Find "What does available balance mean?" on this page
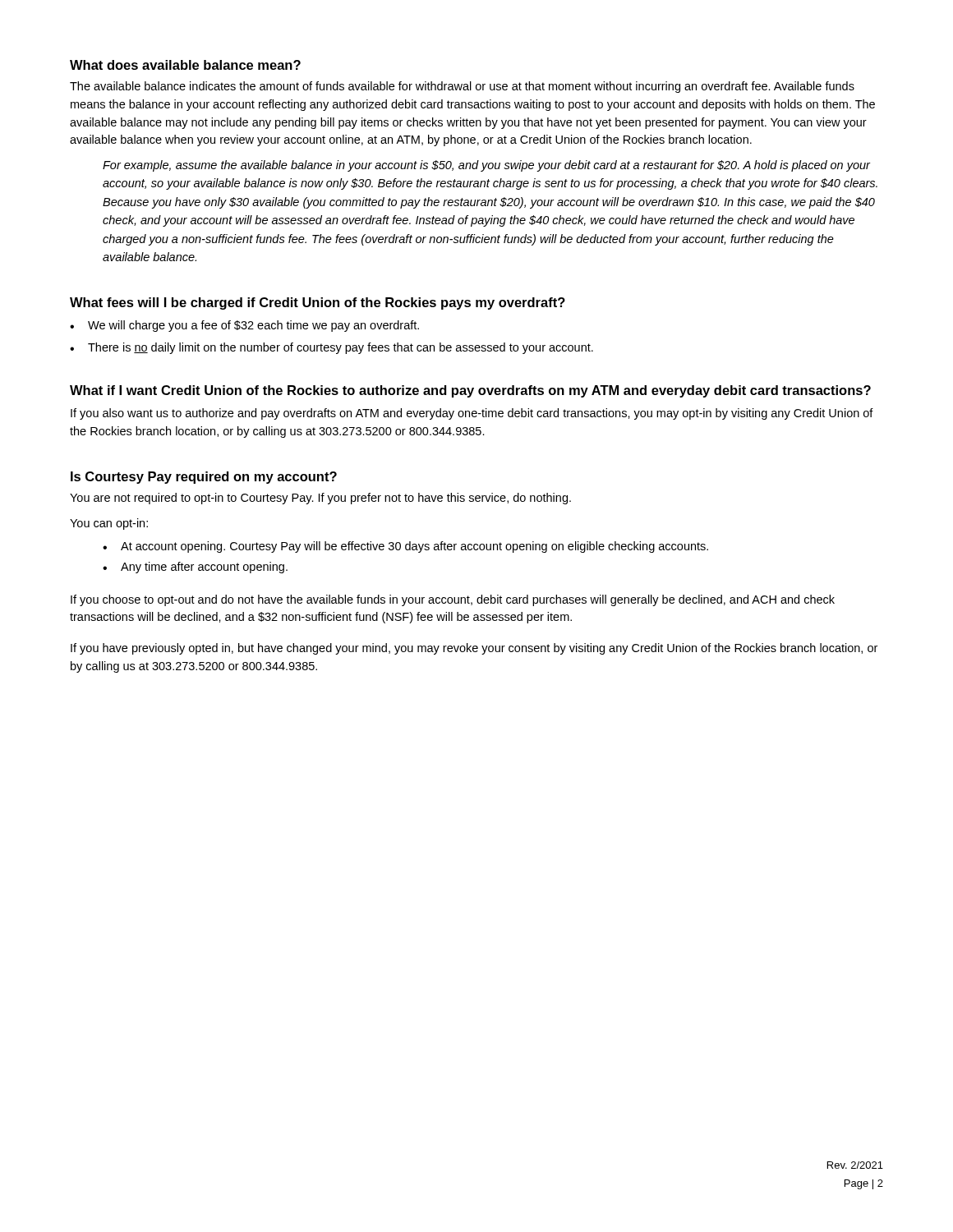 pos(186,65)
